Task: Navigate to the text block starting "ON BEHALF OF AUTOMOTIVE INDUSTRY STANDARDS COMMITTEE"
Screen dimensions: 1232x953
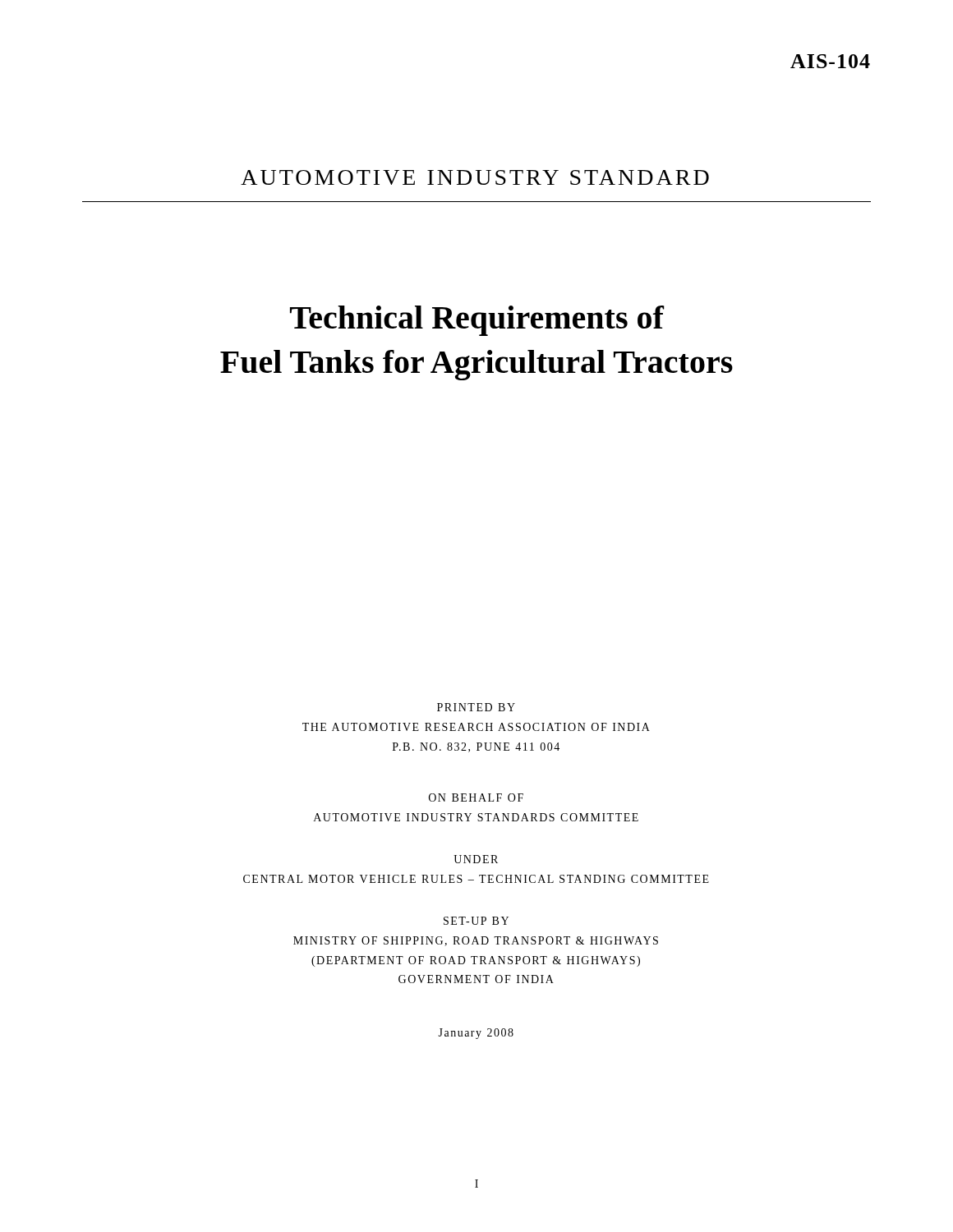Action: pyautogui.click(x=476, y=808)
